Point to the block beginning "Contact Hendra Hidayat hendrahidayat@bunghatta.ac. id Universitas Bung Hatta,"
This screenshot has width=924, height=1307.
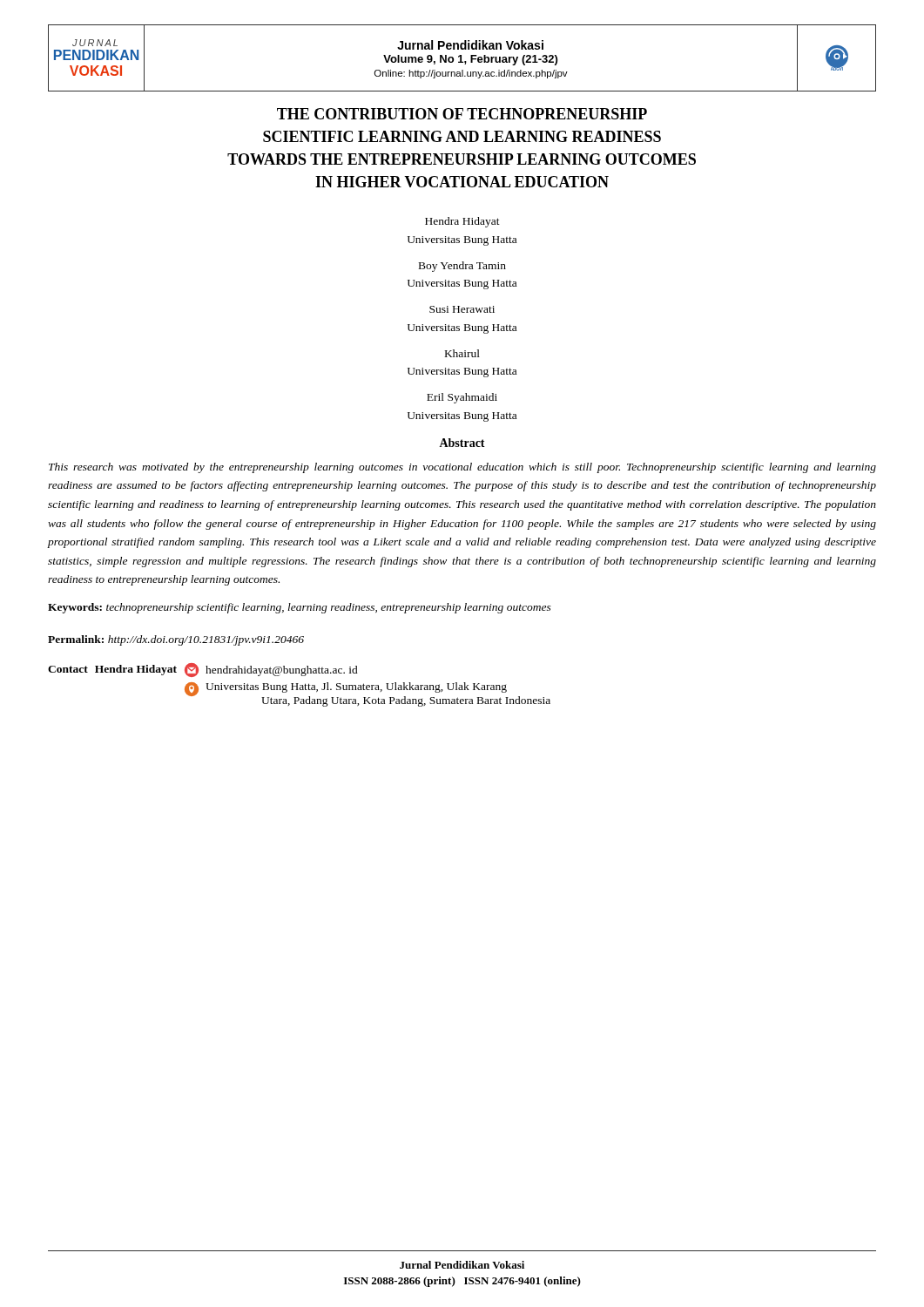coord(462,685)
